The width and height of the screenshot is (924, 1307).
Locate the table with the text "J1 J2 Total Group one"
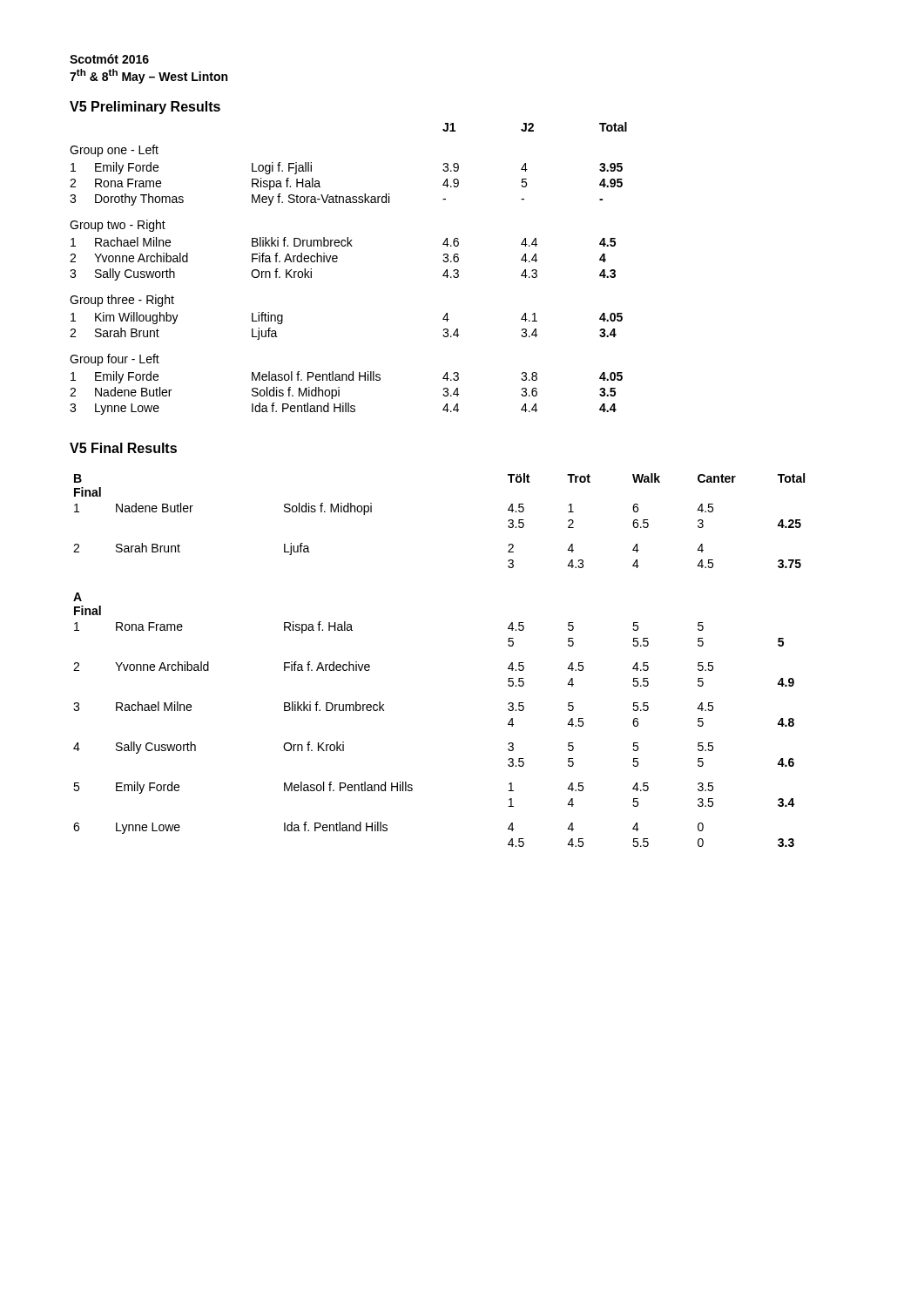click(462, 267)
